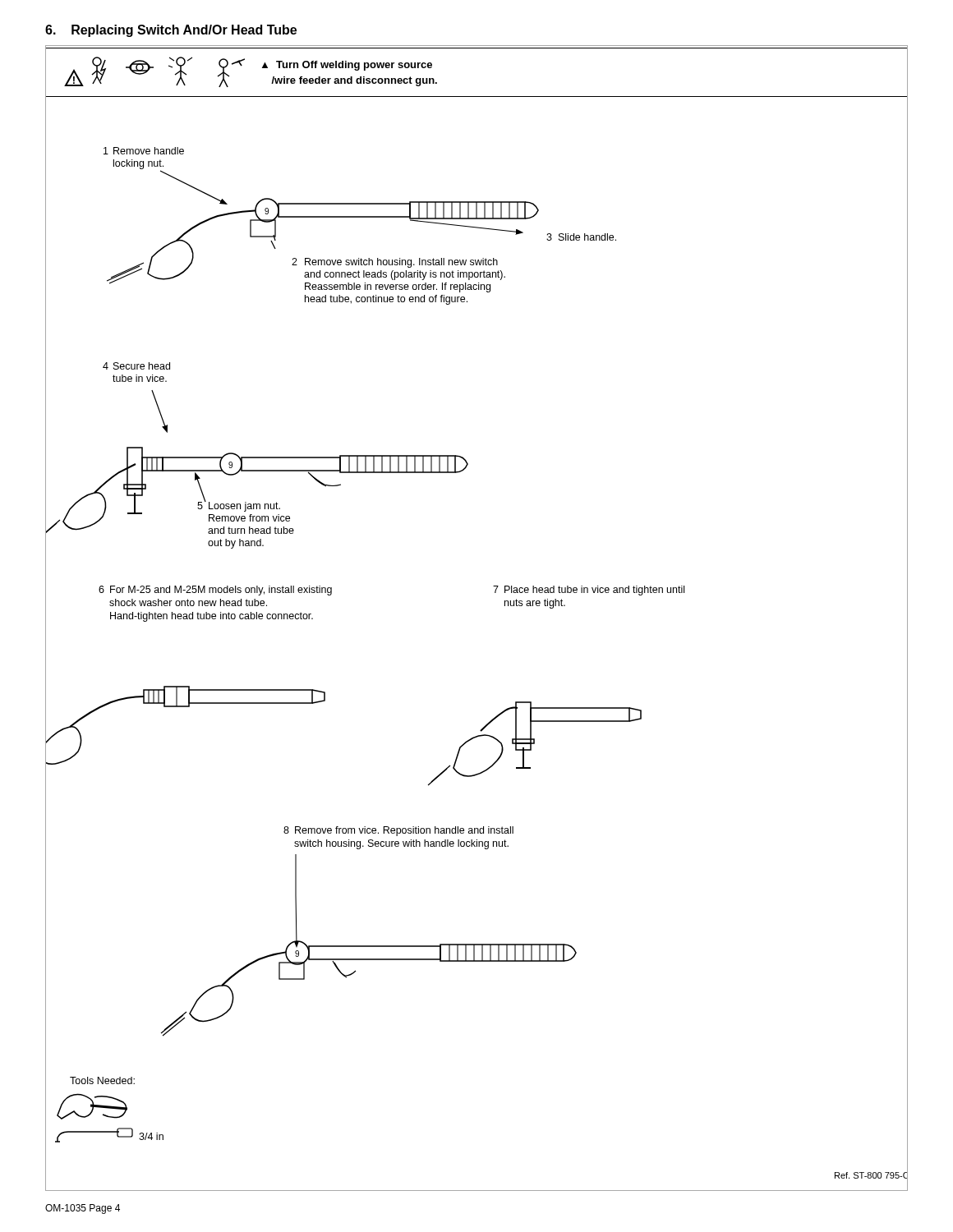Select the schematic
Image resolution: width=953 pixels, height=1232 pixels.
(x=476, y=72)
